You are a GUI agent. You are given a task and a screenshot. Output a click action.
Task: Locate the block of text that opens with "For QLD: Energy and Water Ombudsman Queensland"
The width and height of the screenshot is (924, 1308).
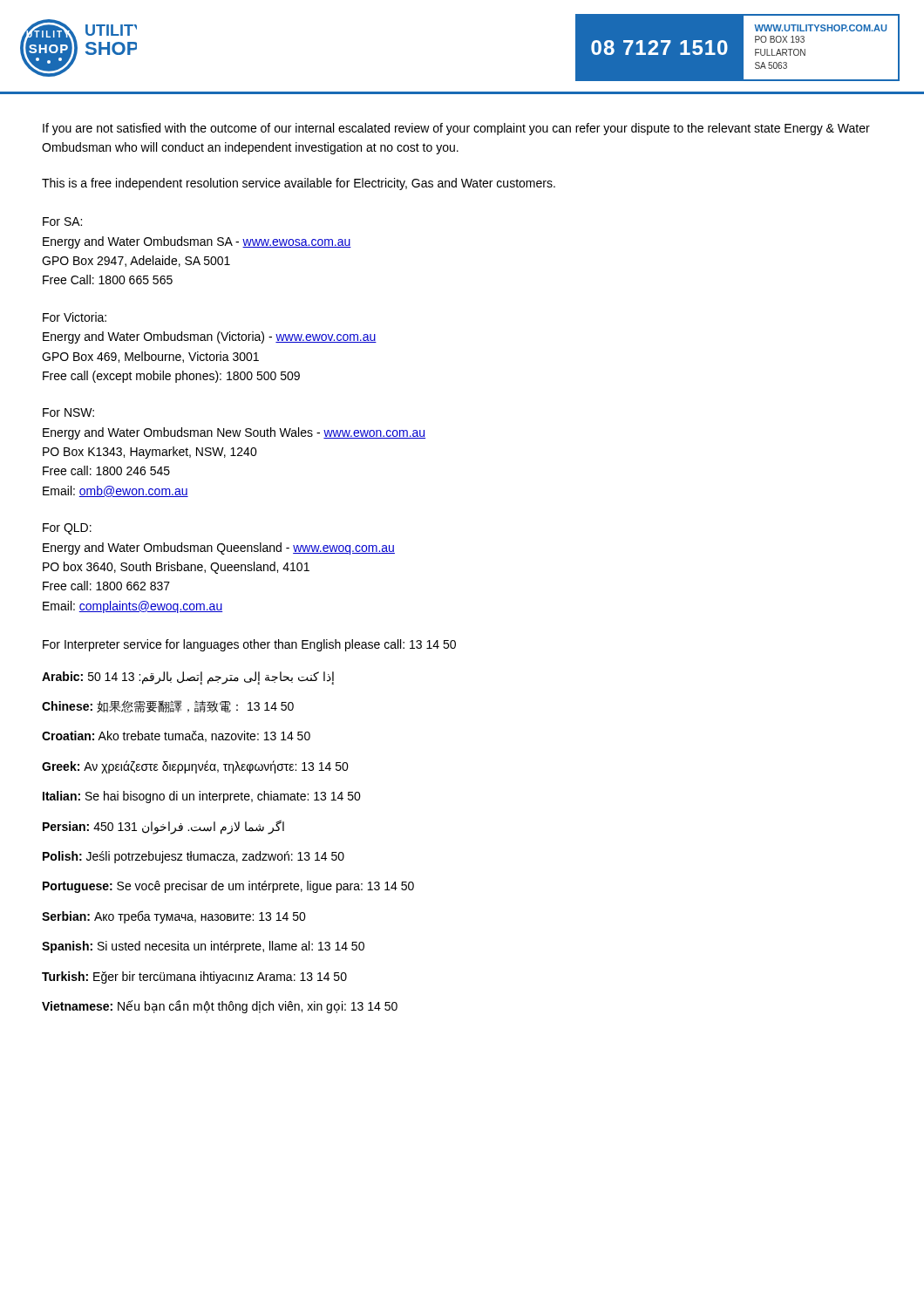tap(218, 567)
